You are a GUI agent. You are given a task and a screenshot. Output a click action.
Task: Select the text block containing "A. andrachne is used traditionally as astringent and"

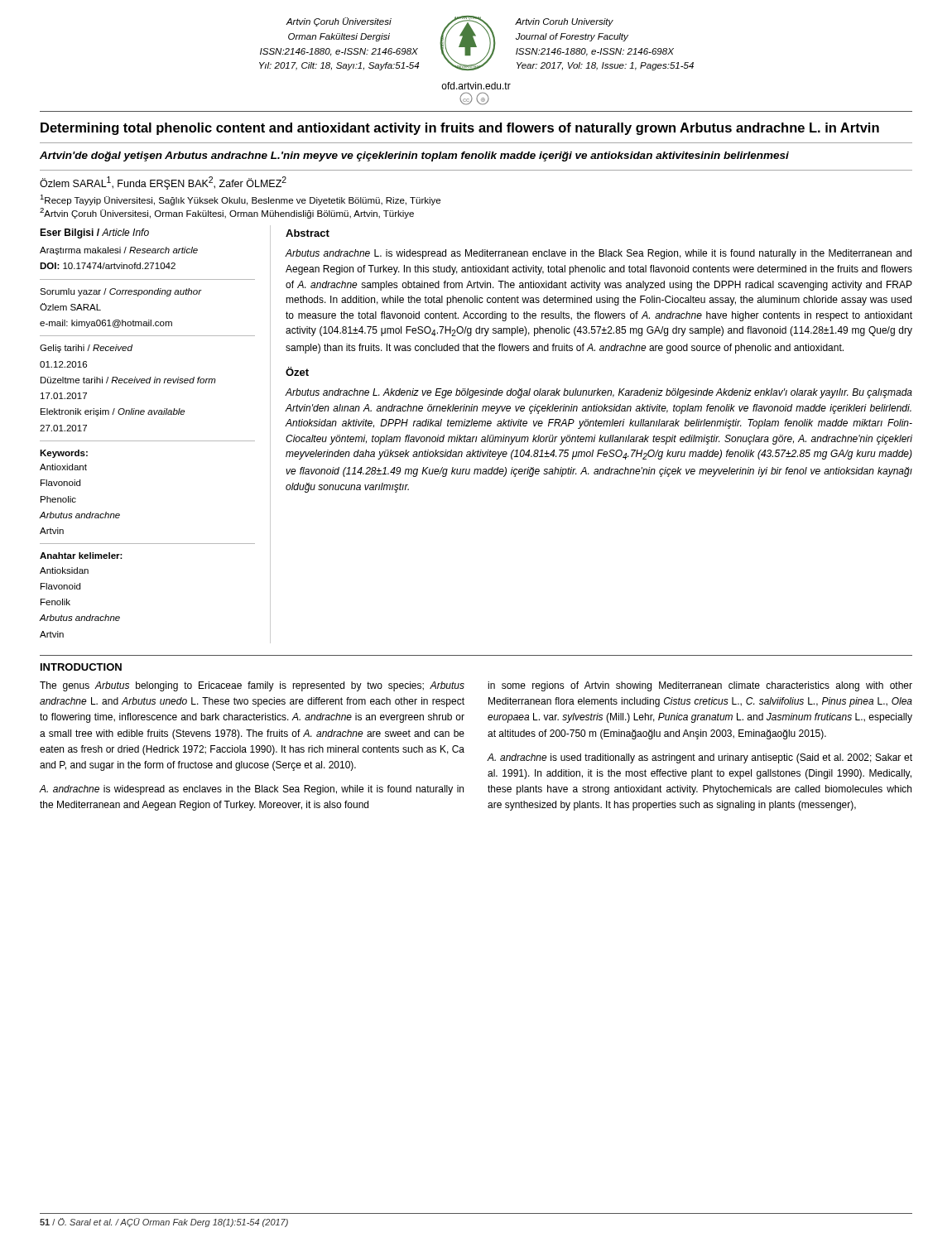pos(700,782)
